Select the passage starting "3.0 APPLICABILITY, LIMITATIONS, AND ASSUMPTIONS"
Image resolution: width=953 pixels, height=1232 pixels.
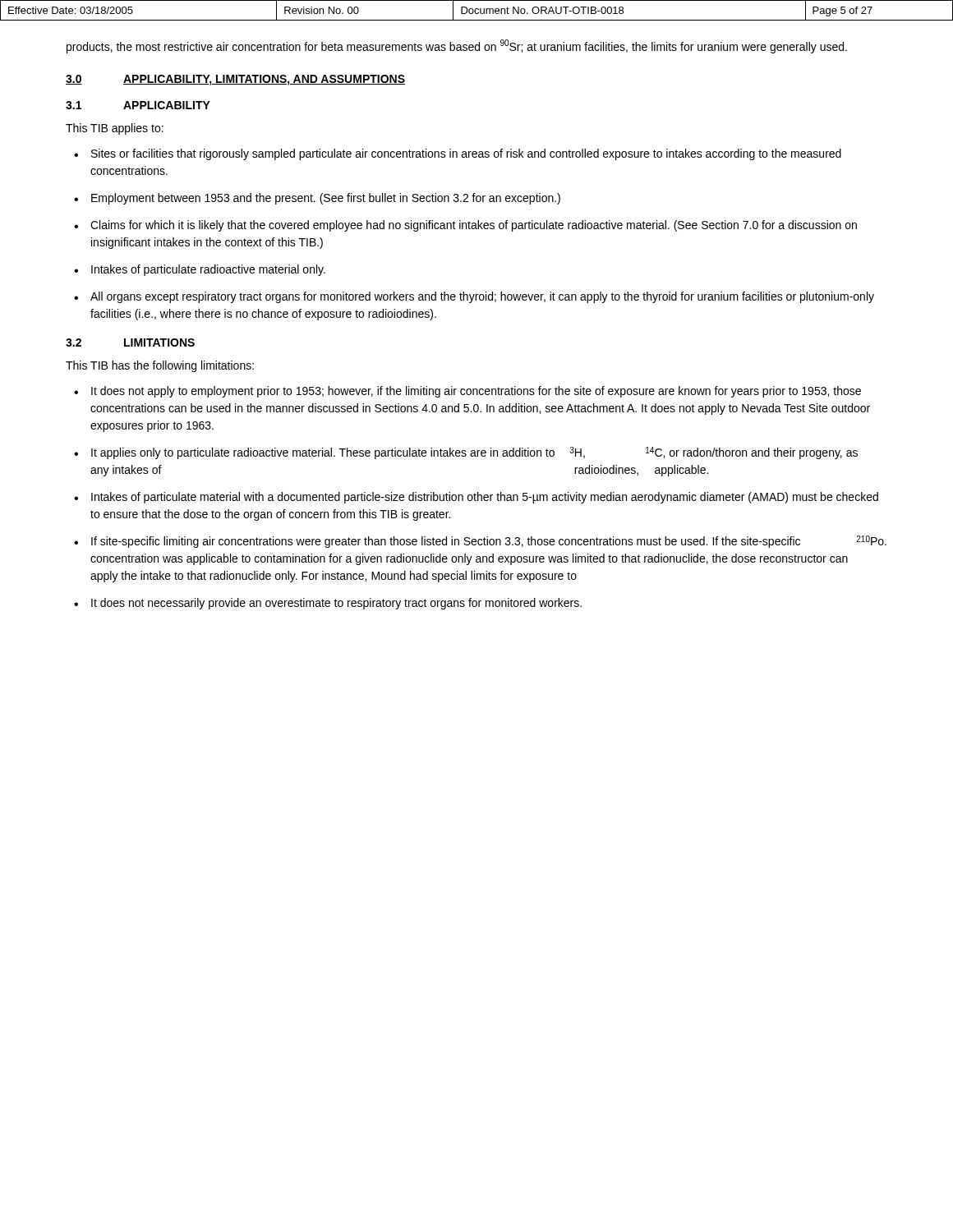point(235,79)
